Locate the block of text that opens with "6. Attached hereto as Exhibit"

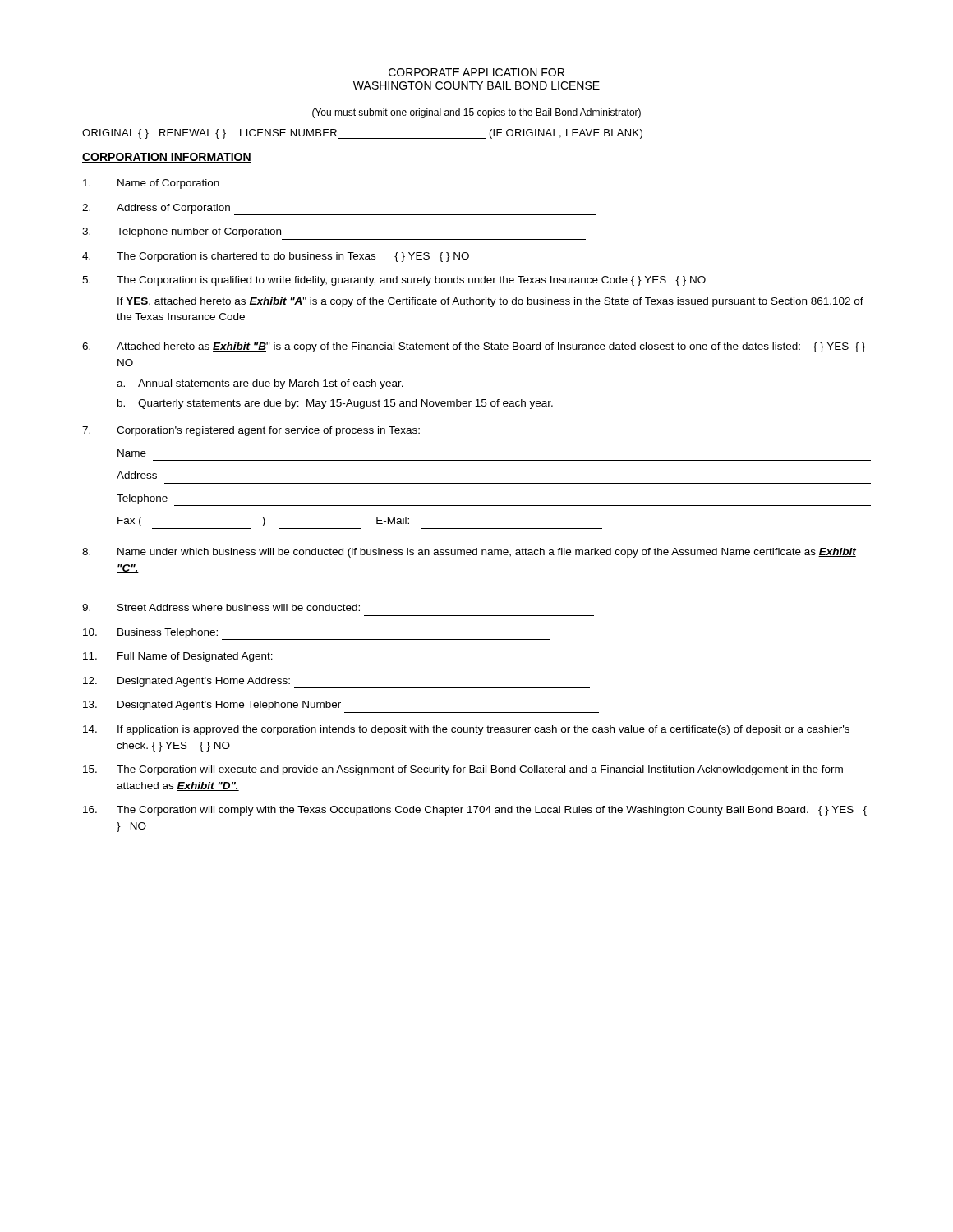click(474, 347)
